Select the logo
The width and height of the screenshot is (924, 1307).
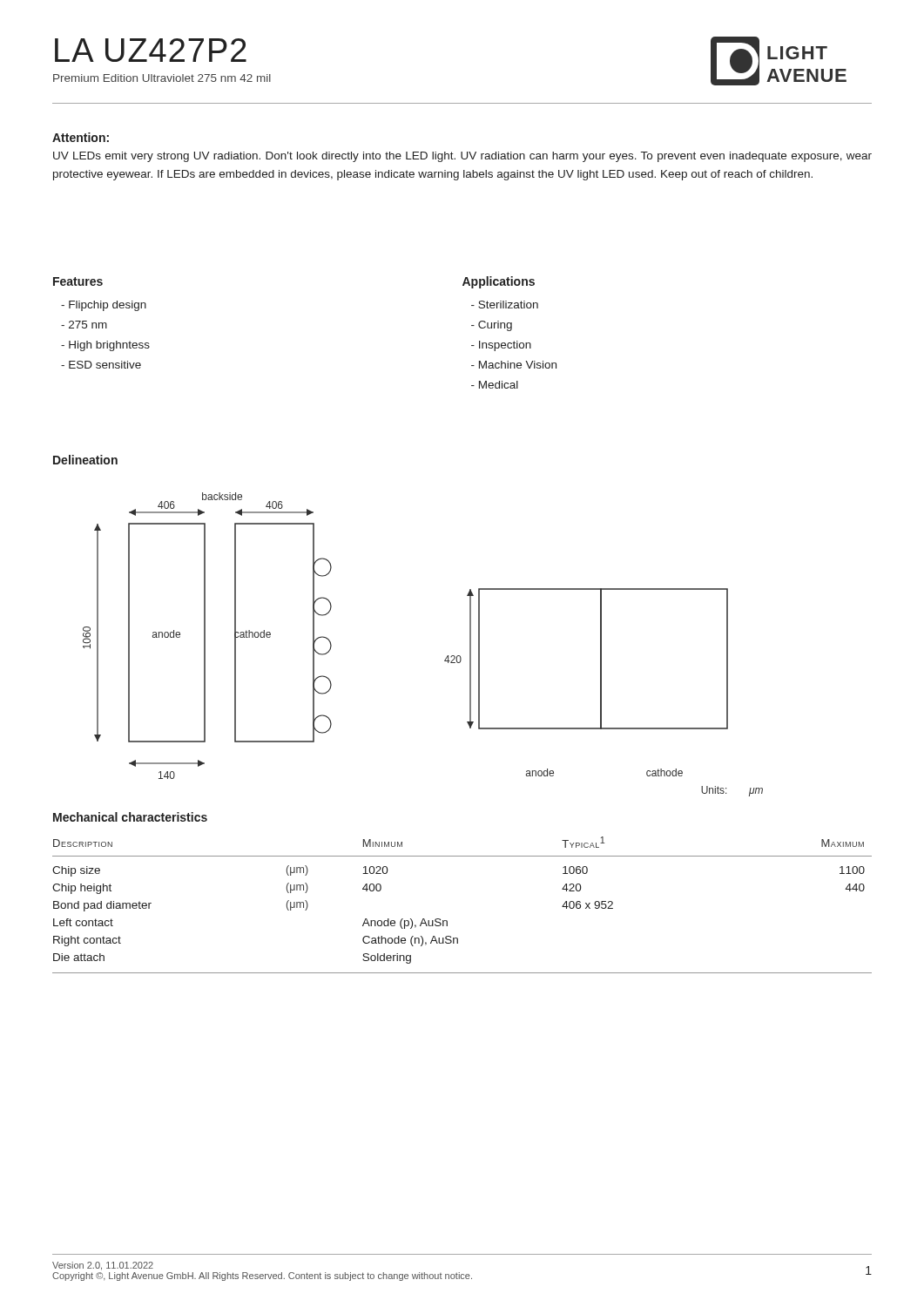pyautogui.click(x=791, y=63)
